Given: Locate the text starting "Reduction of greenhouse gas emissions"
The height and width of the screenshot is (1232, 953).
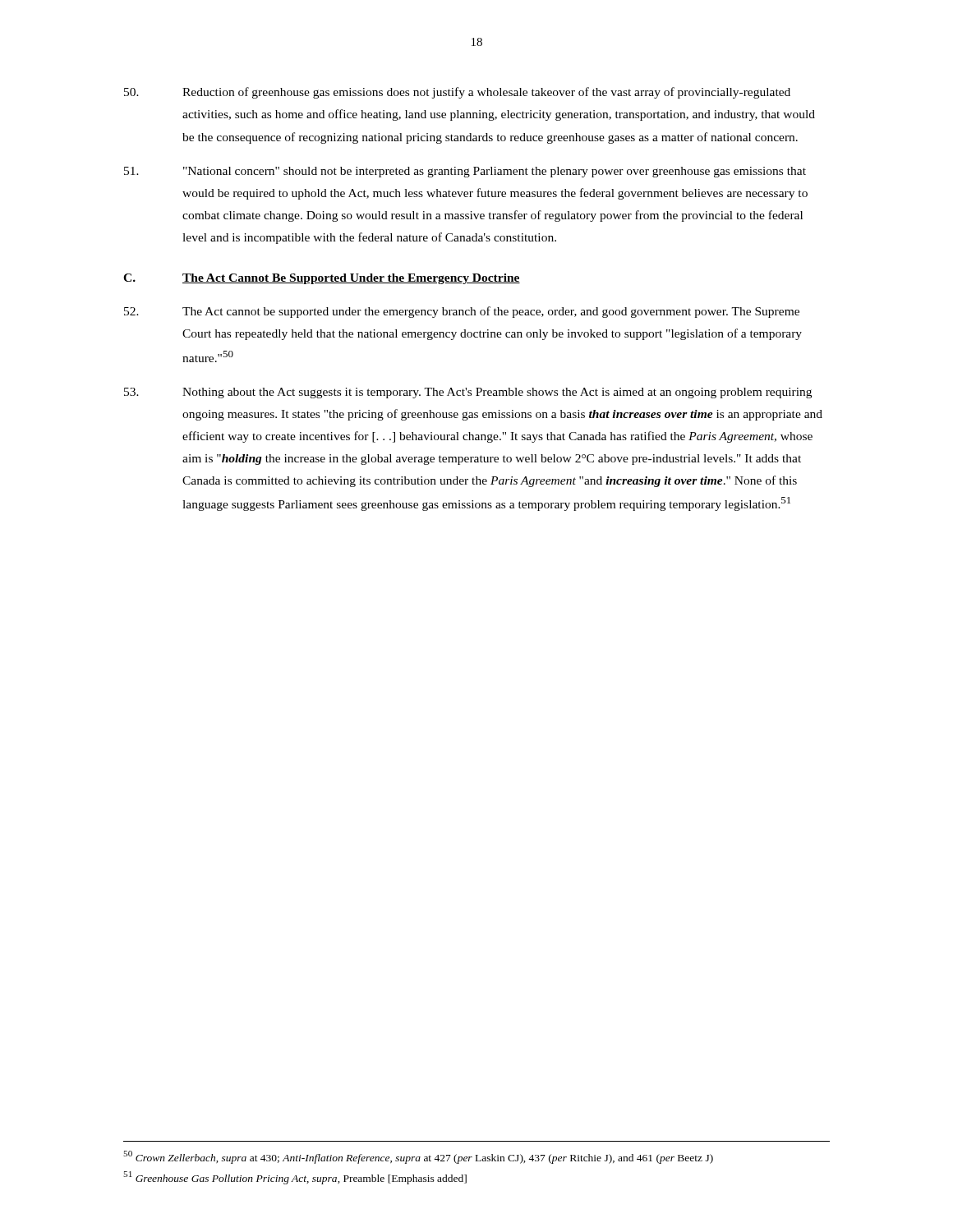Looking at the screenshot, I should 476,114.
